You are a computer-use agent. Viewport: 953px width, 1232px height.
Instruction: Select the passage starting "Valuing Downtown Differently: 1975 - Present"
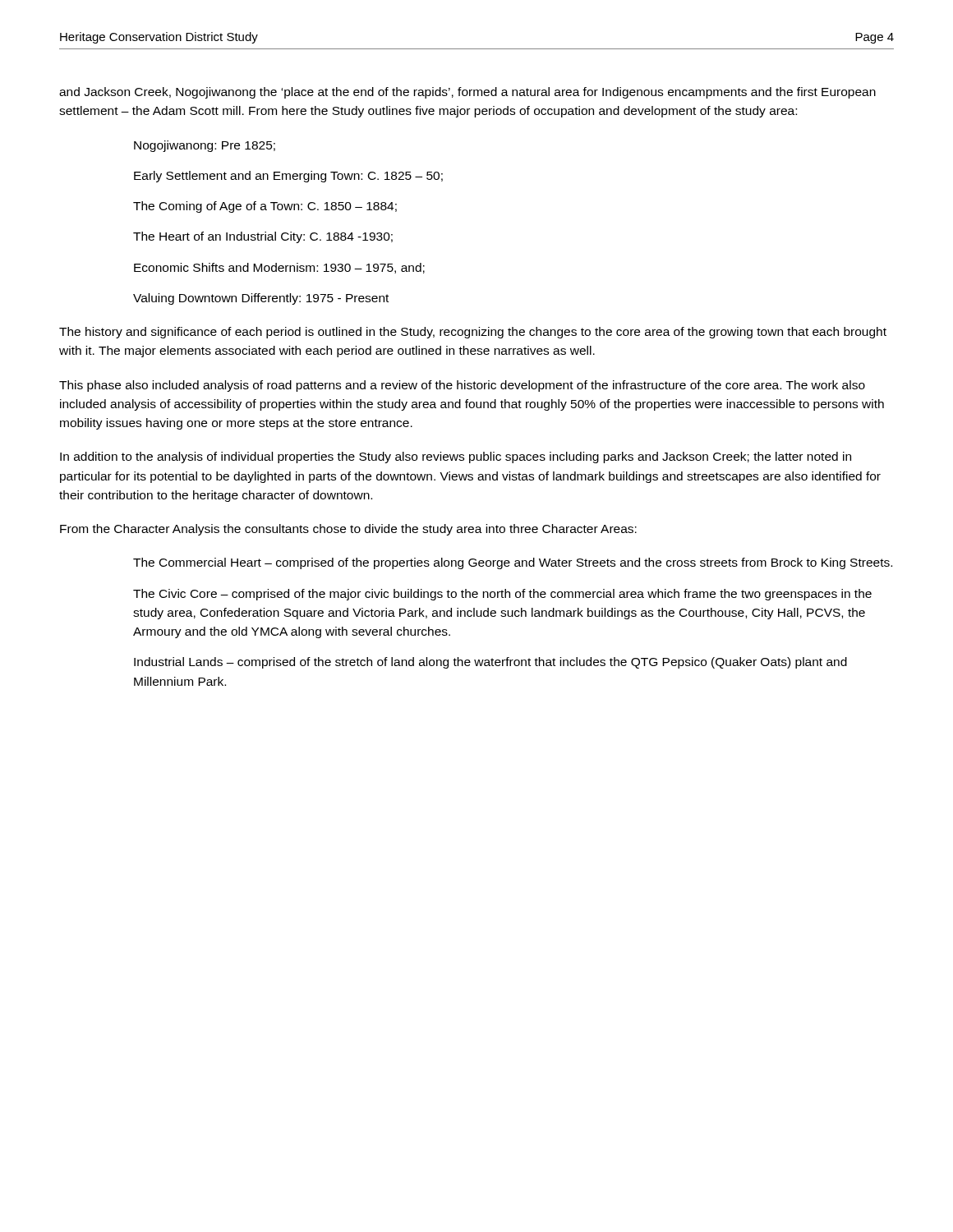261,298
